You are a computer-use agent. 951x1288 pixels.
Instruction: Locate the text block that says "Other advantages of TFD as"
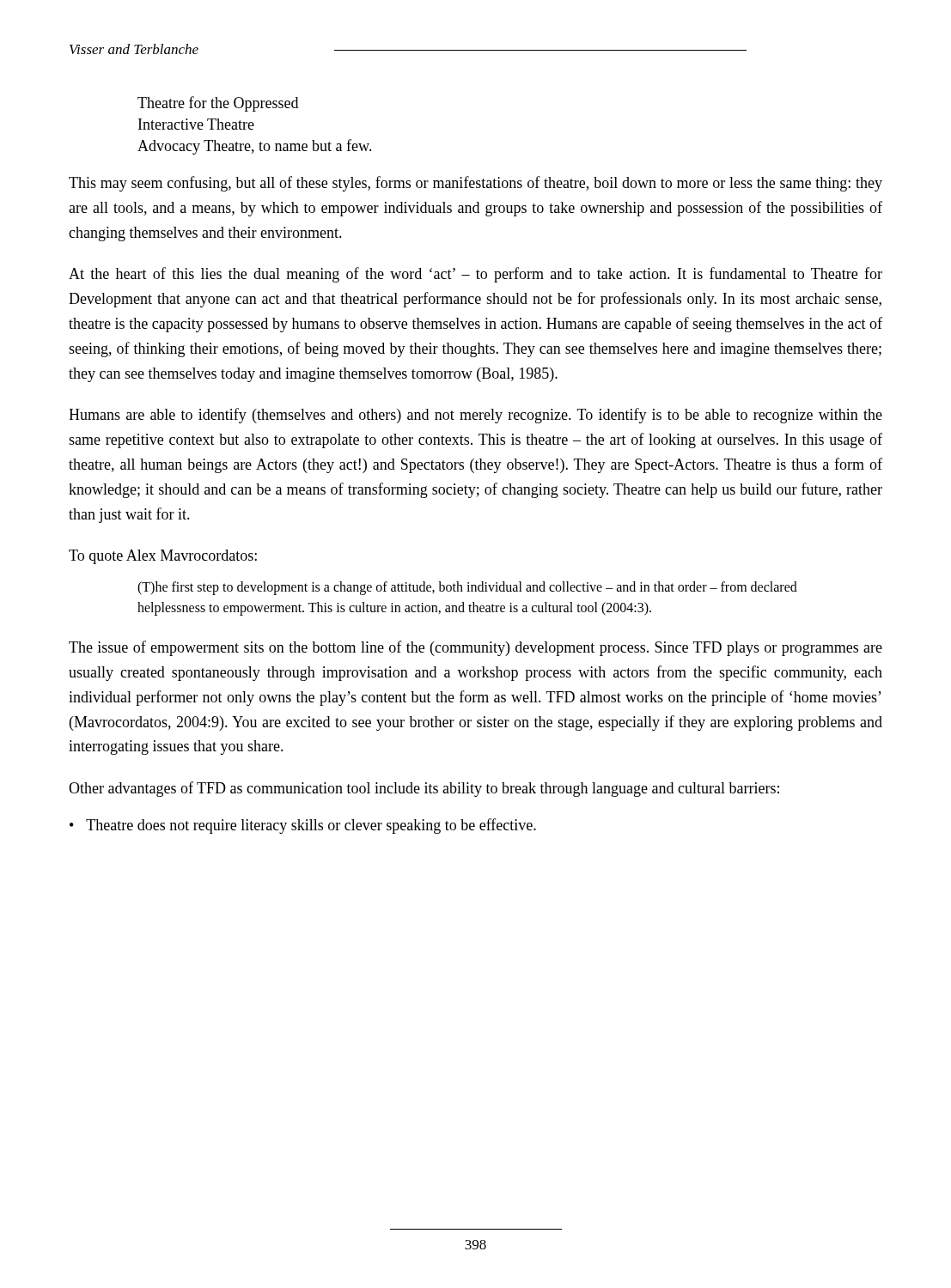pyautogui.click(x=425, y=788)
